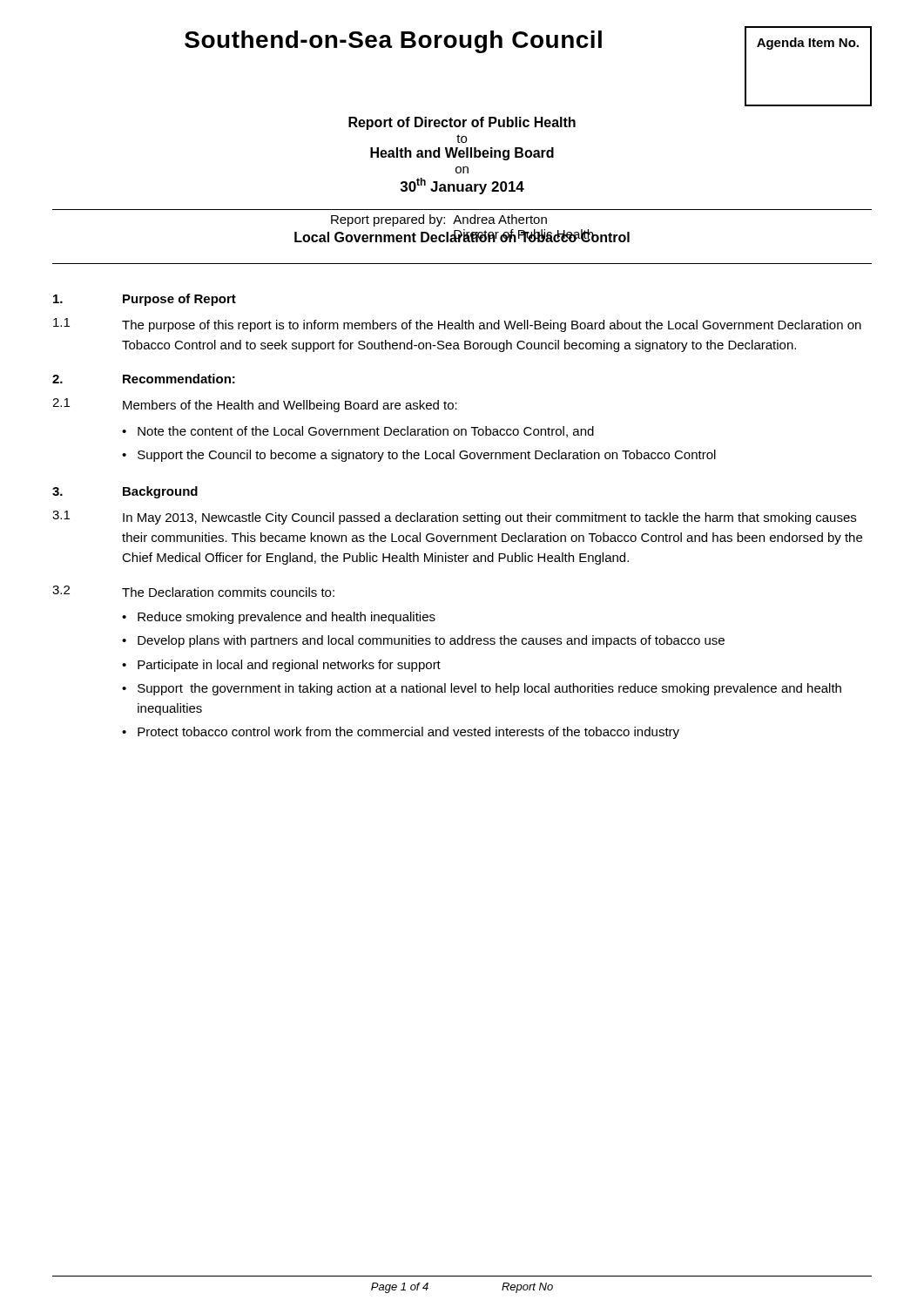Click on the list item that reads "Participate in local and regional networks for support"

click(x=289, y=664)
